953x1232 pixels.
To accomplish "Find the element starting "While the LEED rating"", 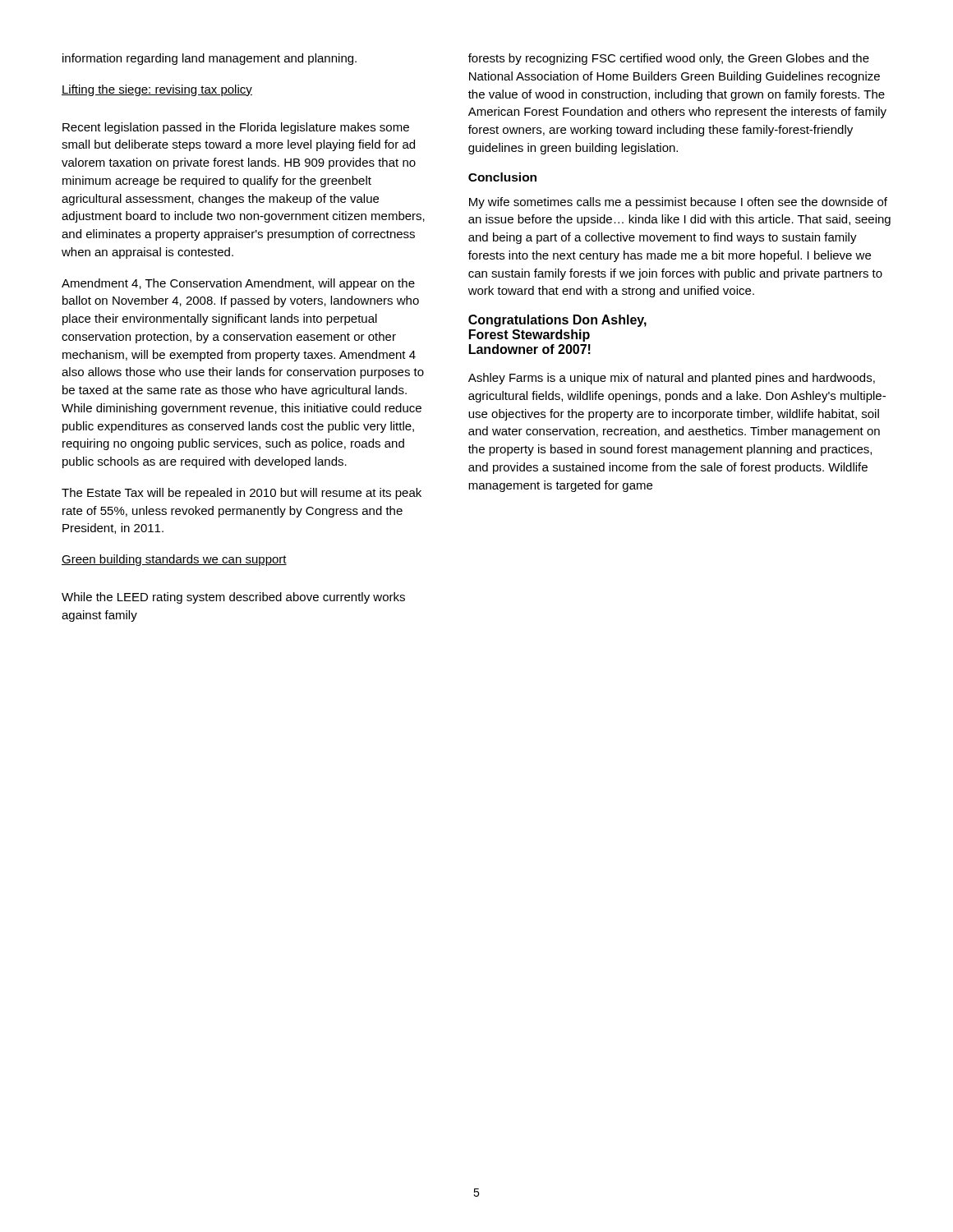I will 234,605.
